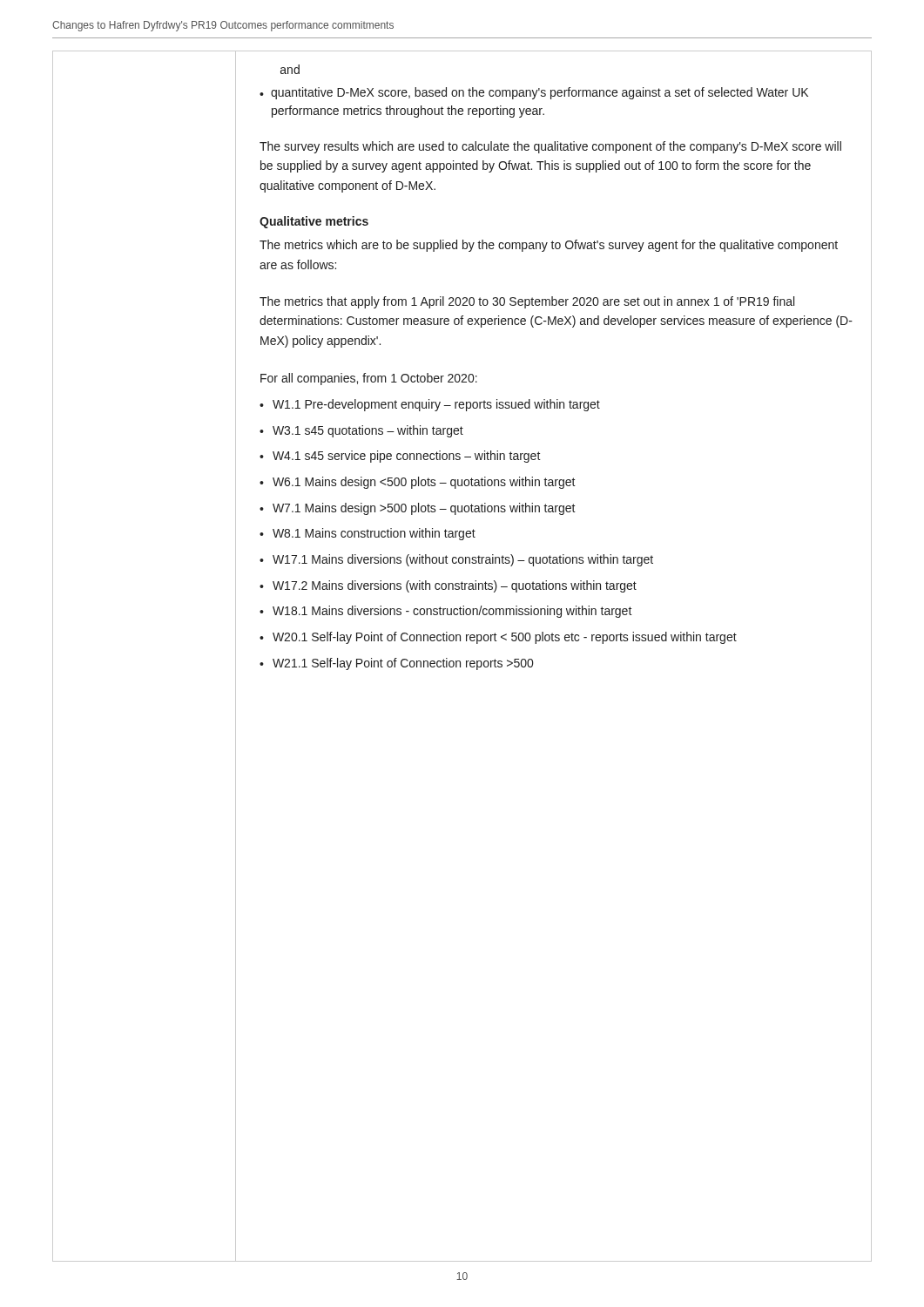Point to the text block starting "• quantitative D-MeX score, based on the company's"

559,102
